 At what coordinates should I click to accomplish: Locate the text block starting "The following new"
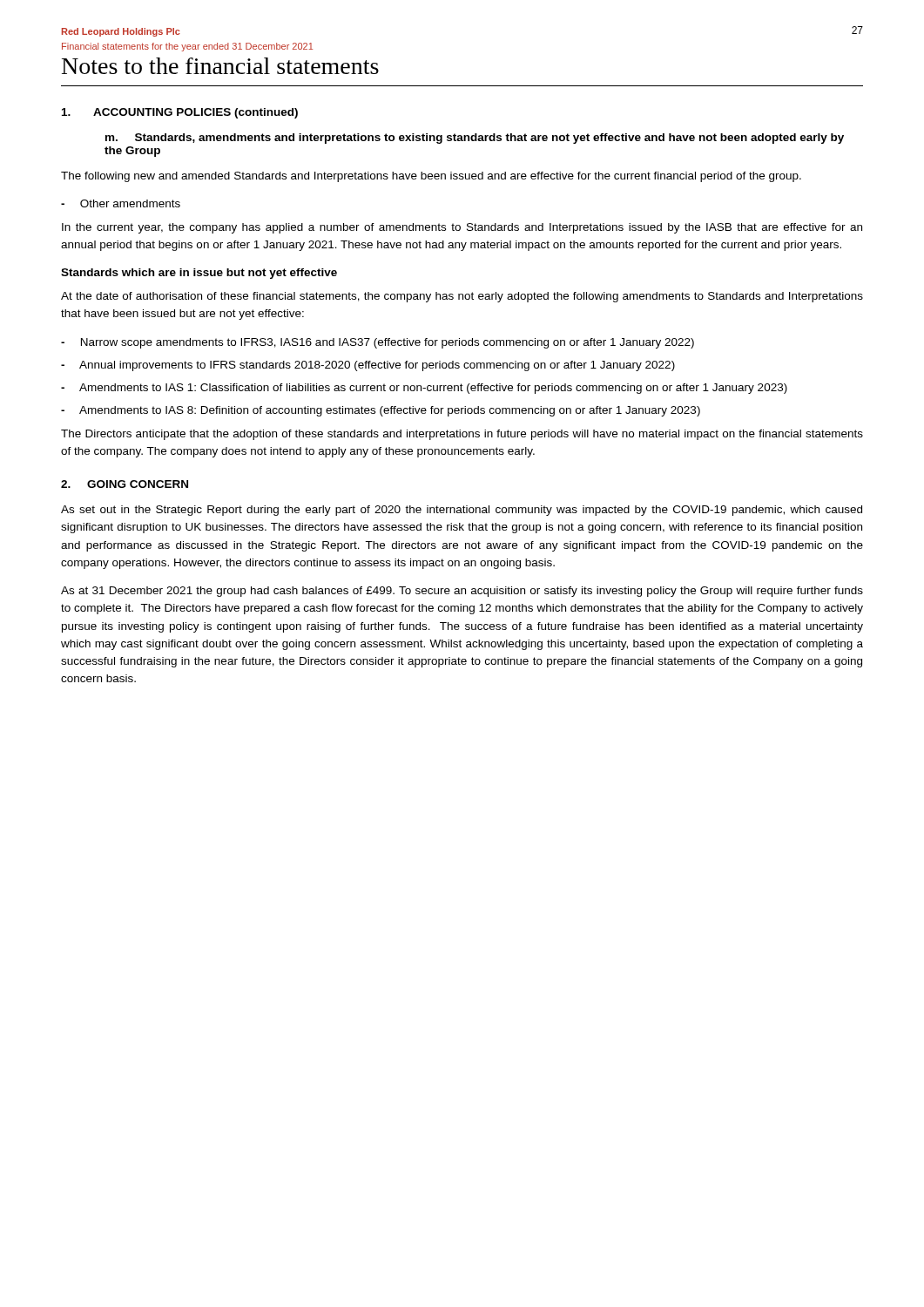(462, 176)
